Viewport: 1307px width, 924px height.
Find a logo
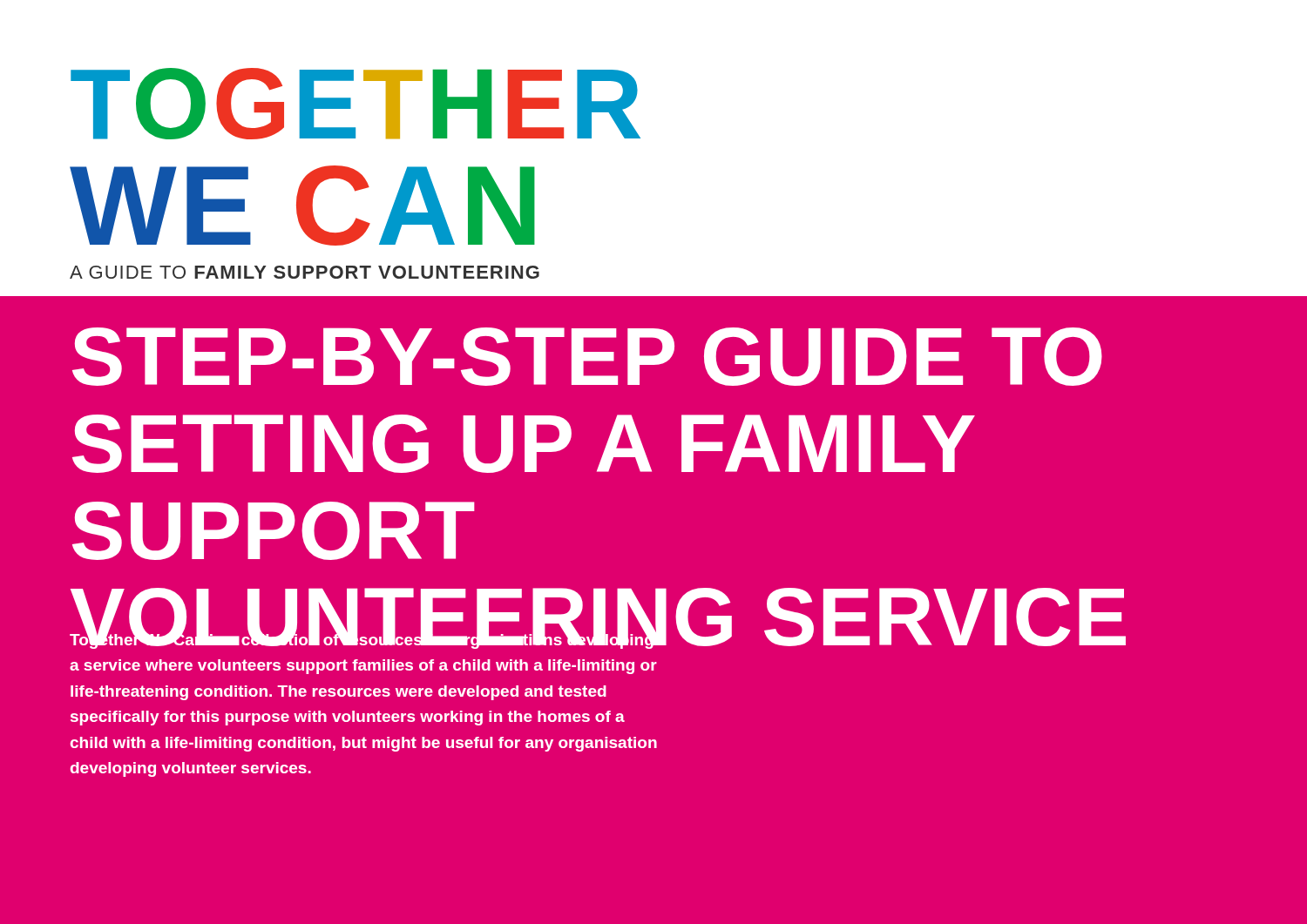click(279, 148)
